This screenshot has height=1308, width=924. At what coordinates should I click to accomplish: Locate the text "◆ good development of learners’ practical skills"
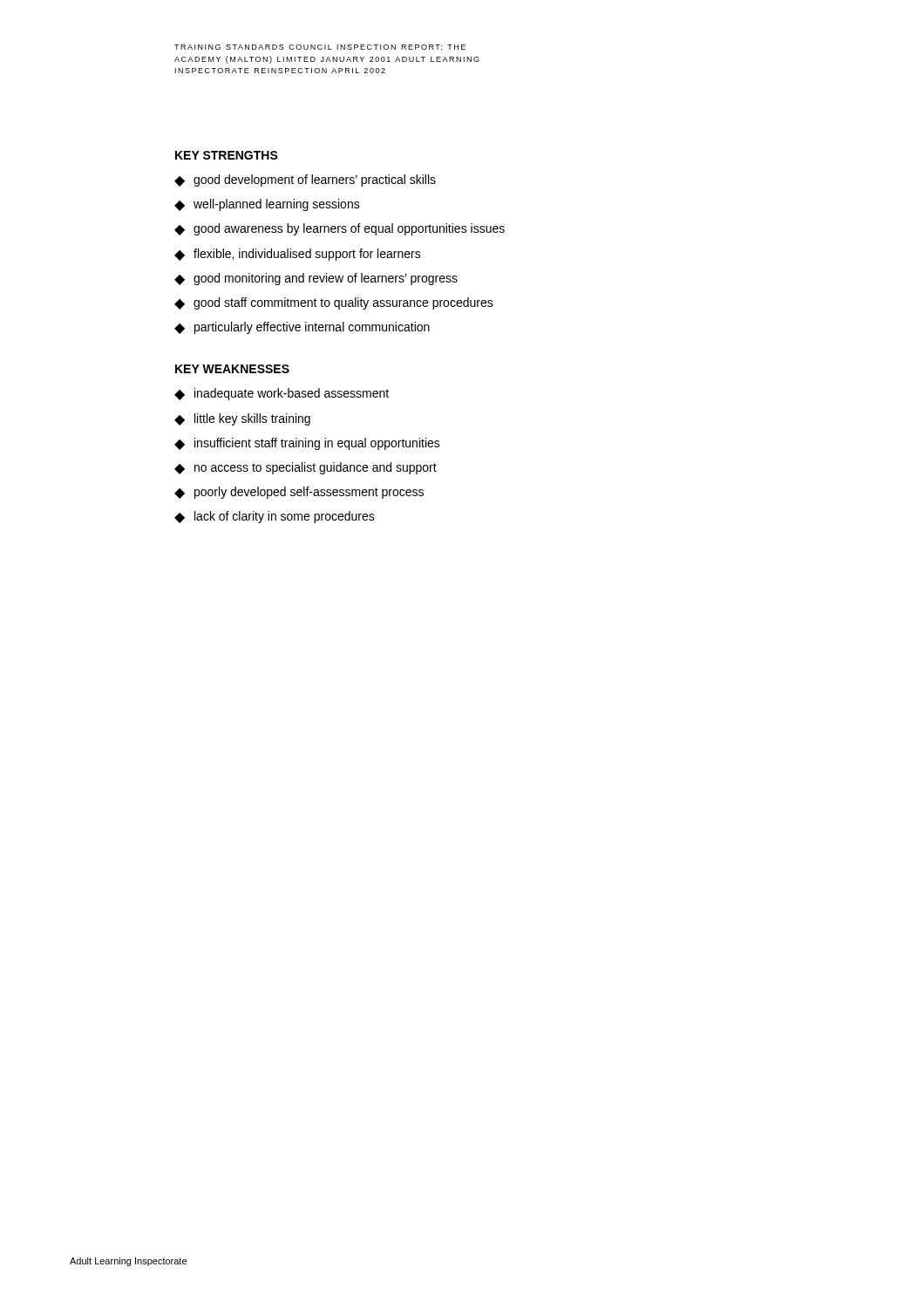point(305,181)
